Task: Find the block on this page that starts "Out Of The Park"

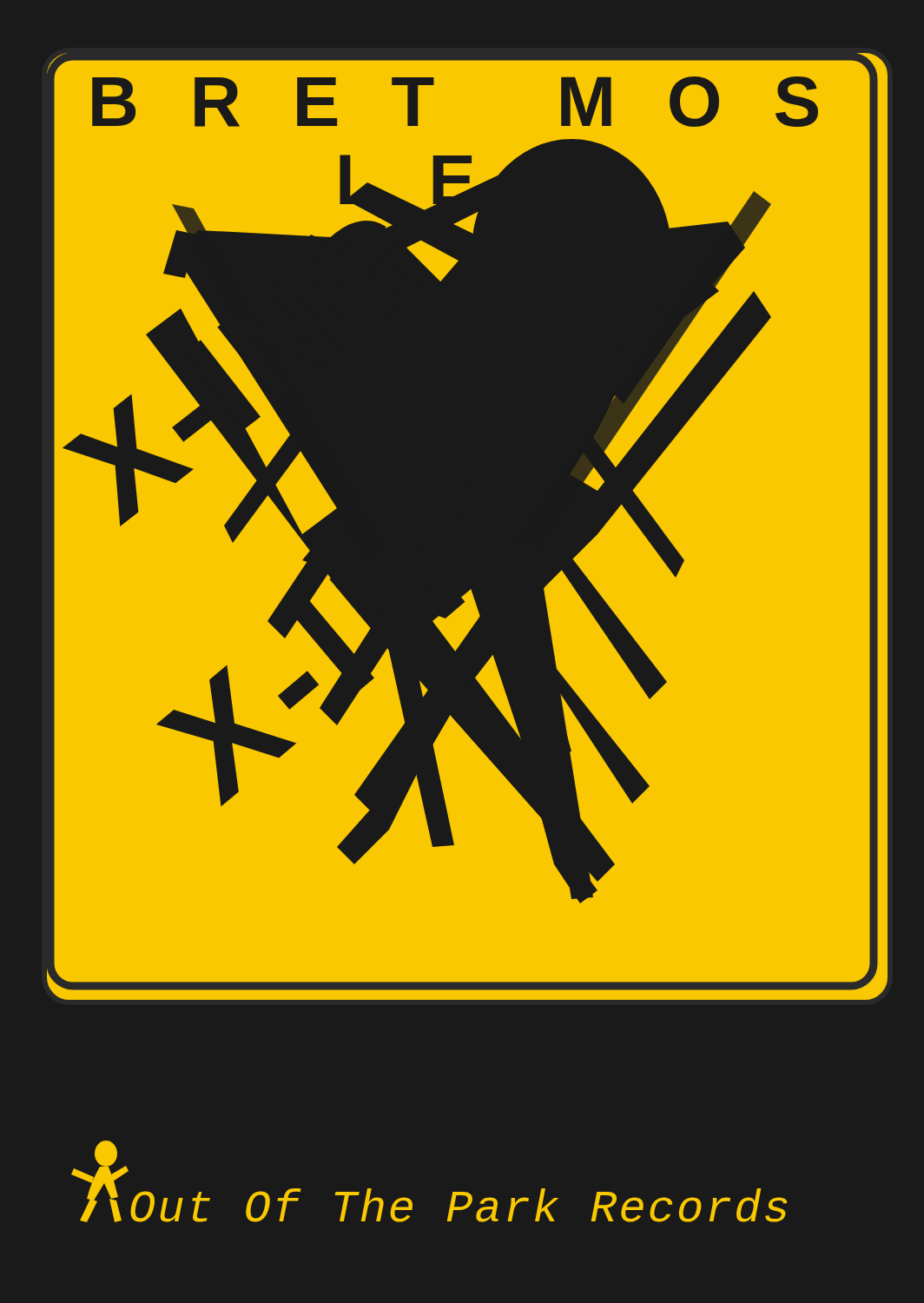Action: (x=460, y=1210)
